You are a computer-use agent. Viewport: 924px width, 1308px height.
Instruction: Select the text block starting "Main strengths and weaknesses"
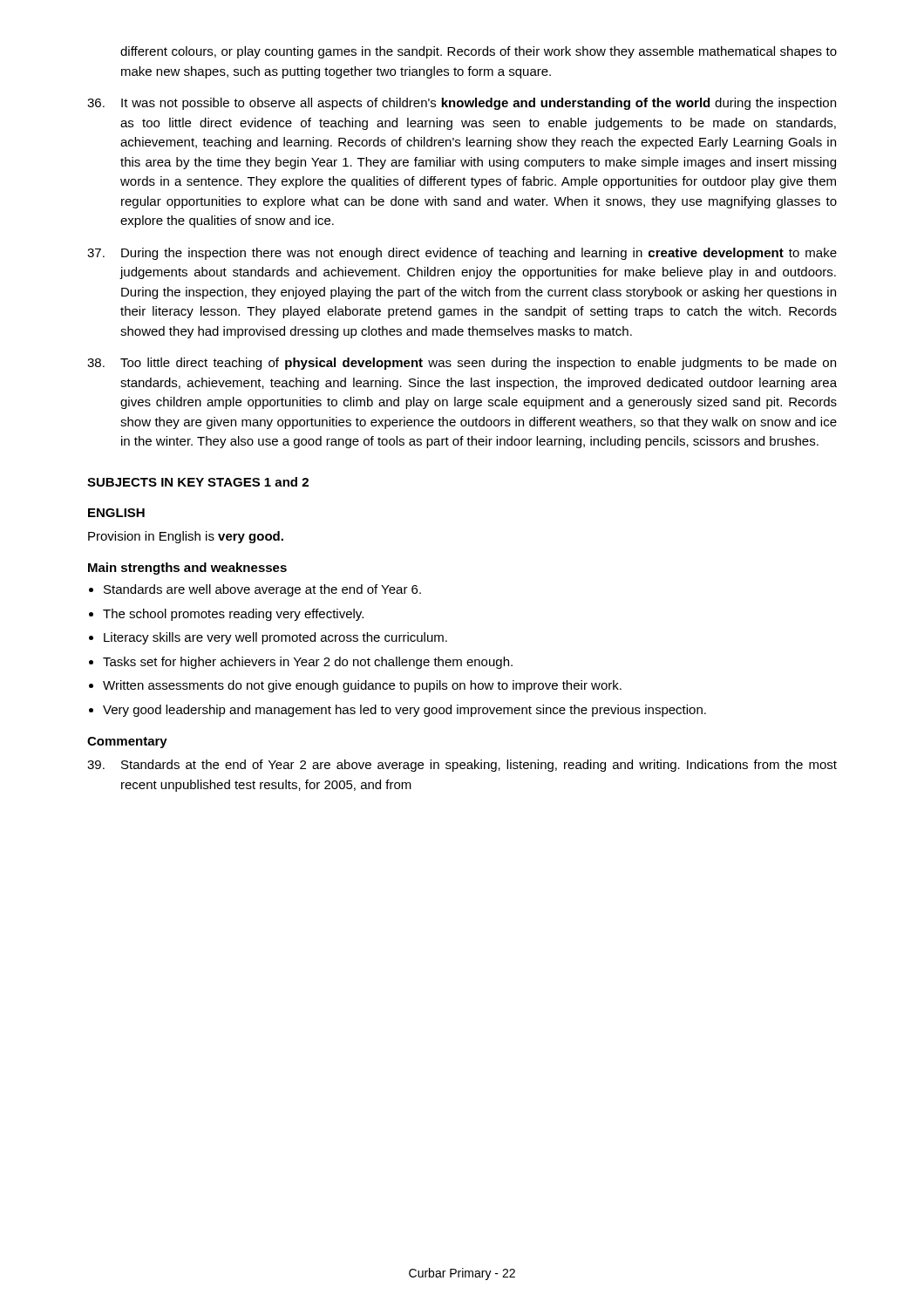tap(187, 567)
